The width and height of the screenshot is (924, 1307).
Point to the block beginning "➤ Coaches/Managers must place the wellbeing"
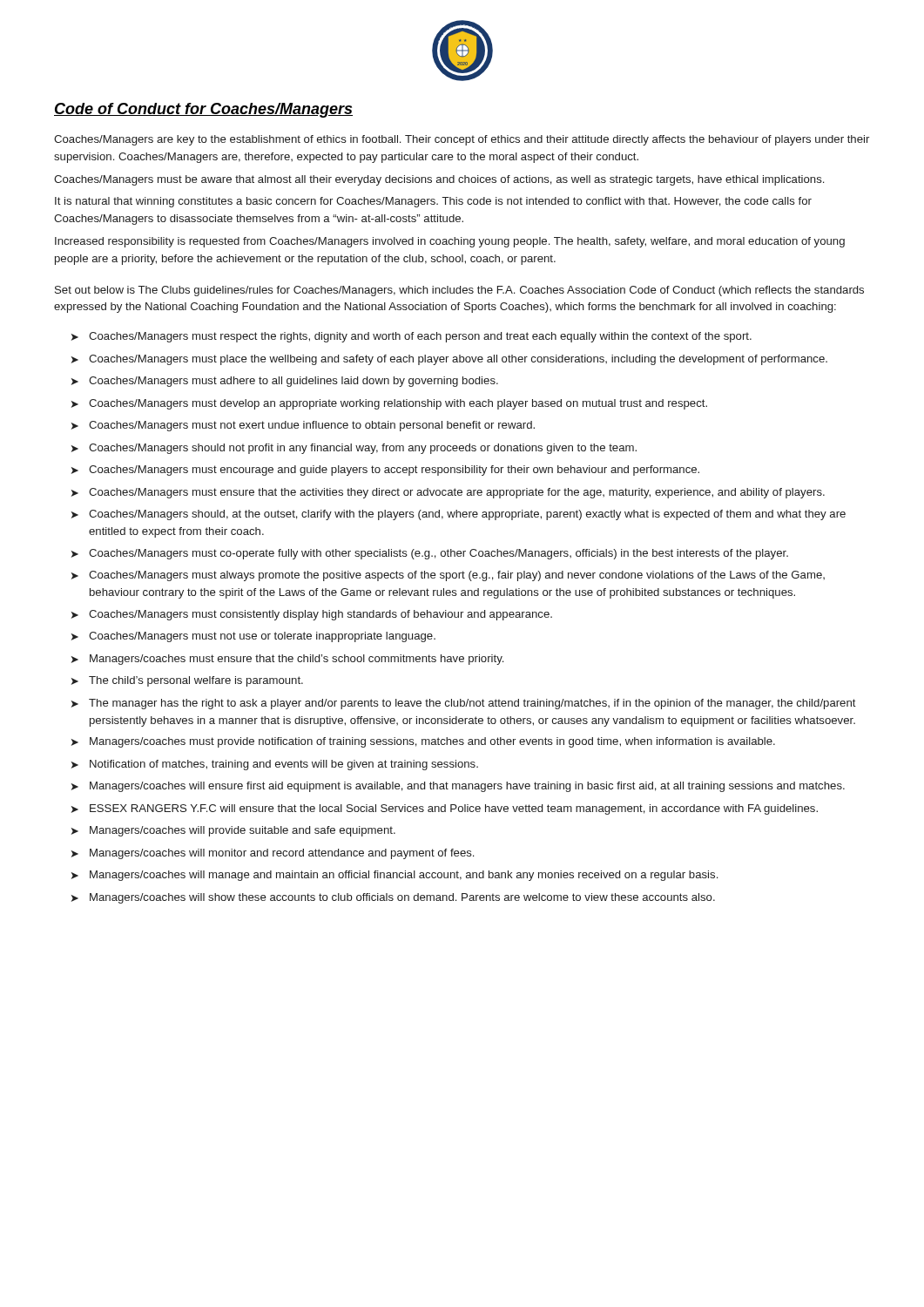pyautogui.click(x=470, y=359)
